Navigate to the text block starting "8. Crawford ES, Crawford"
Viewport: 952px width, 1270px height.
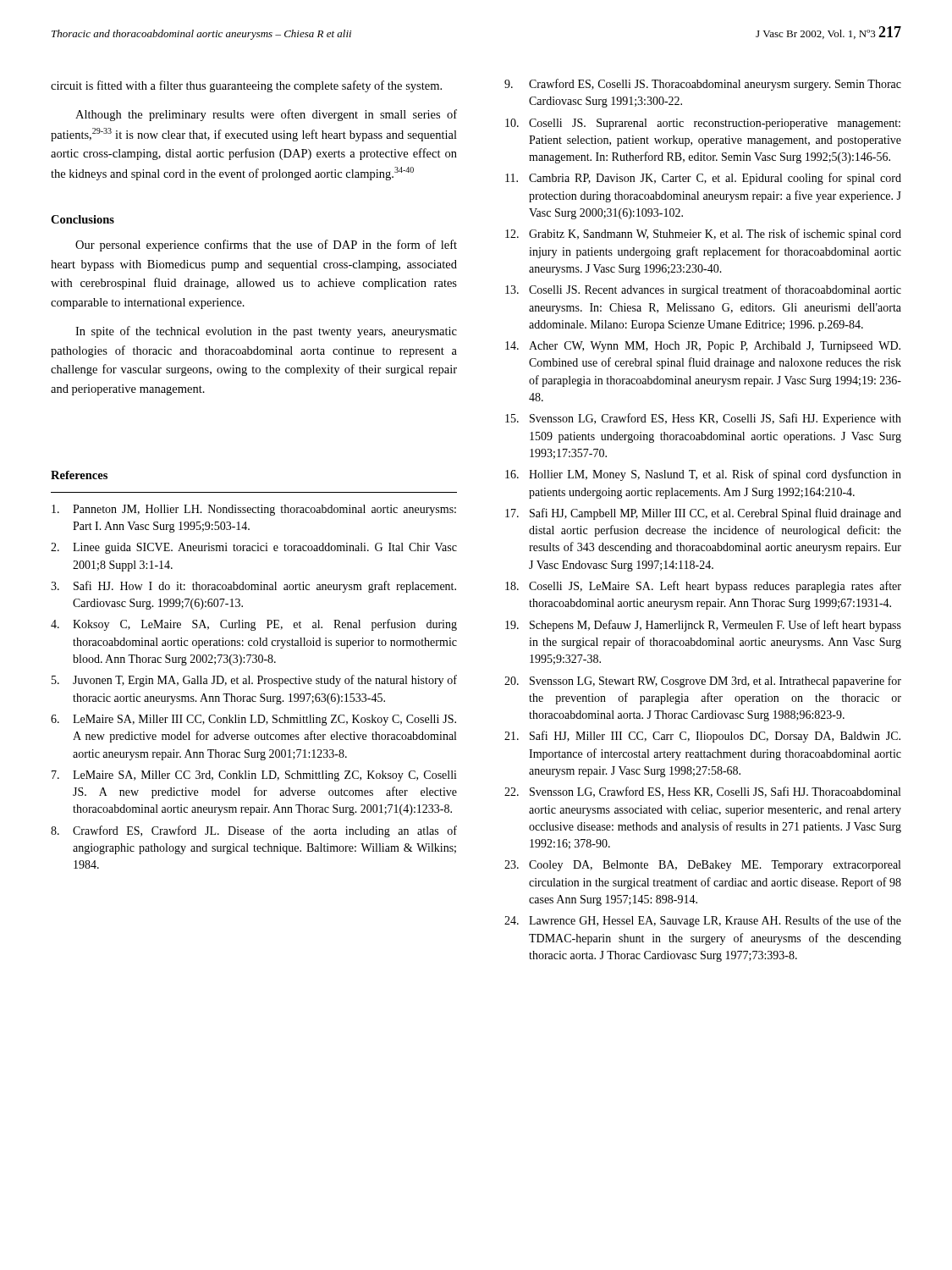[x=254, y=848]
